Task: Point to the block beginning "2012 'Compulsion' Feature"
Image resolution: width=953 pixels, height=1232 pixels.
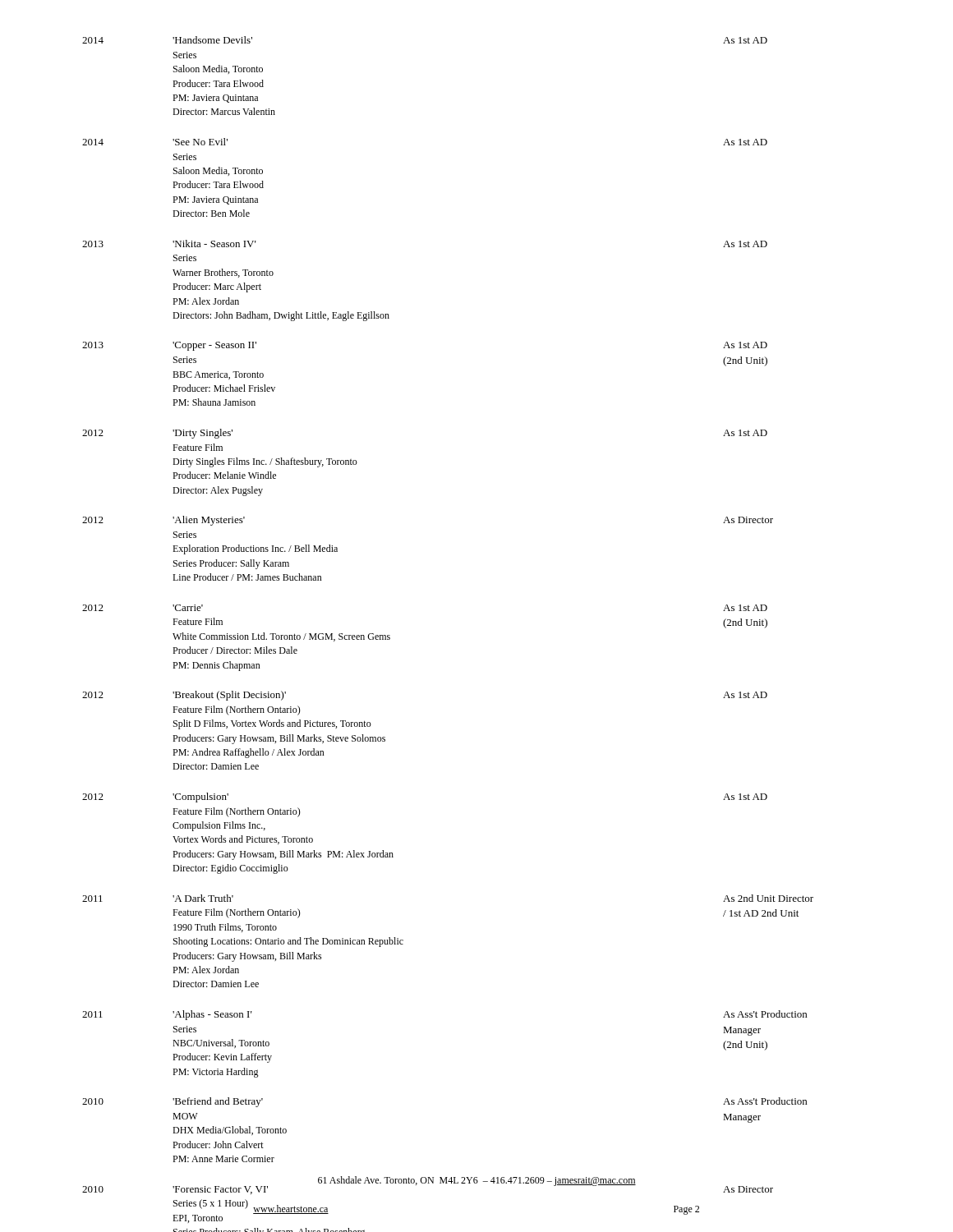Action: click(92, 797)
